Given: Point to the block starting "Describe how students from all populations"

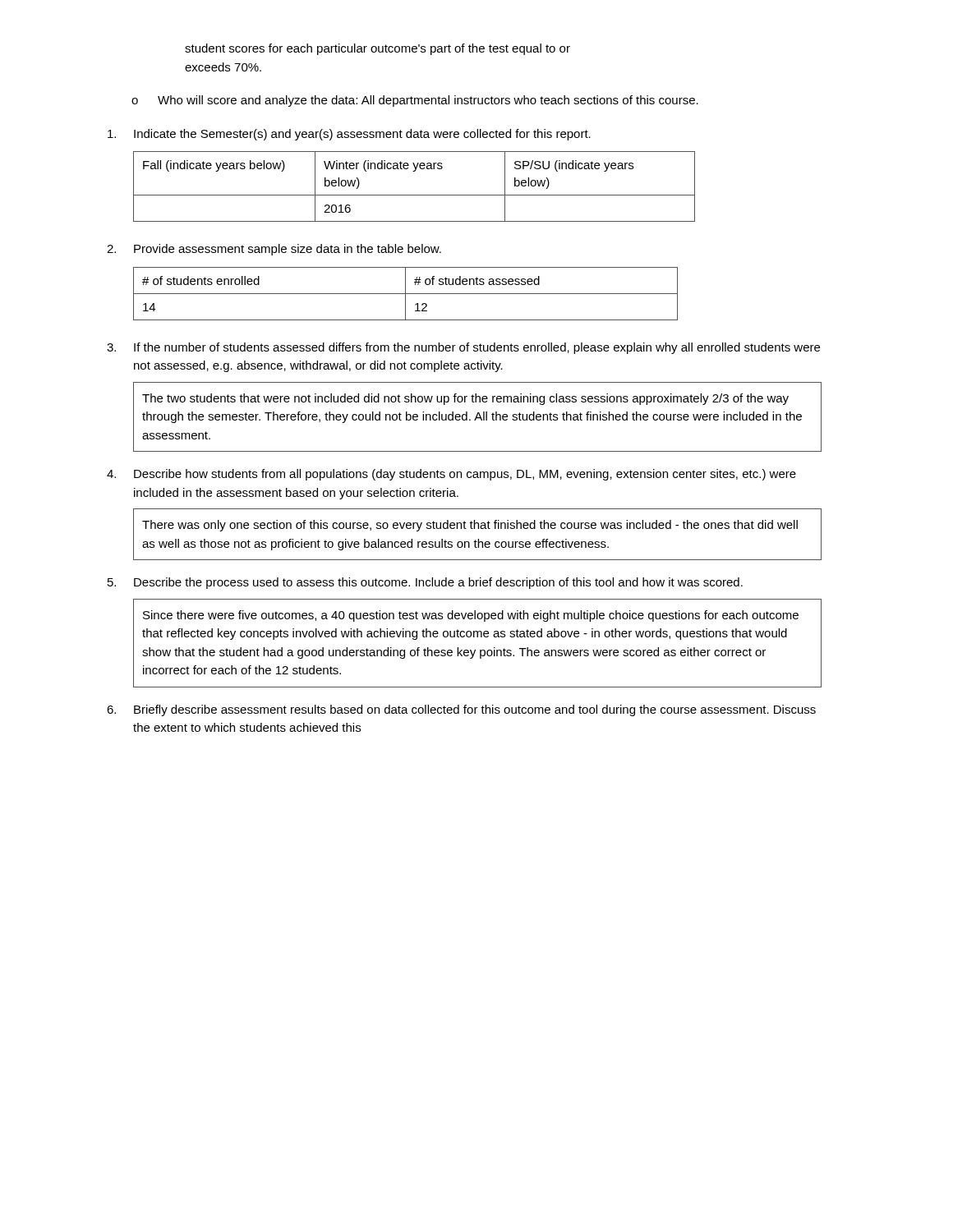Looking at the screenshot, I should pyautogui.click(x=464, y=483).
